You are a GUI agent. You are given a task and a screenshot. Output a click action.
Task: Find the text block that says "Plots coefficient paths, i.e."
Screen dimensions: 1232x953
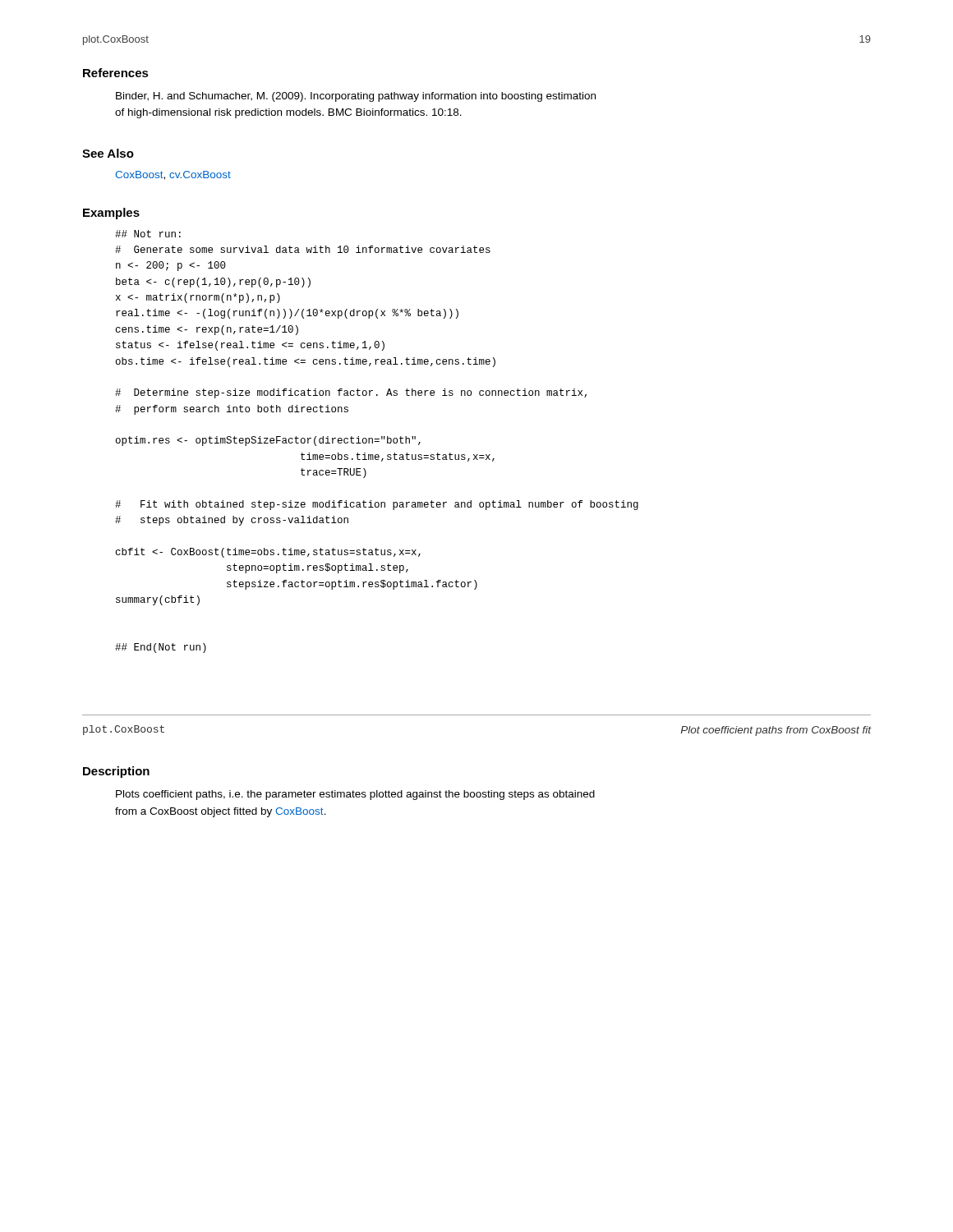point(355,802)
